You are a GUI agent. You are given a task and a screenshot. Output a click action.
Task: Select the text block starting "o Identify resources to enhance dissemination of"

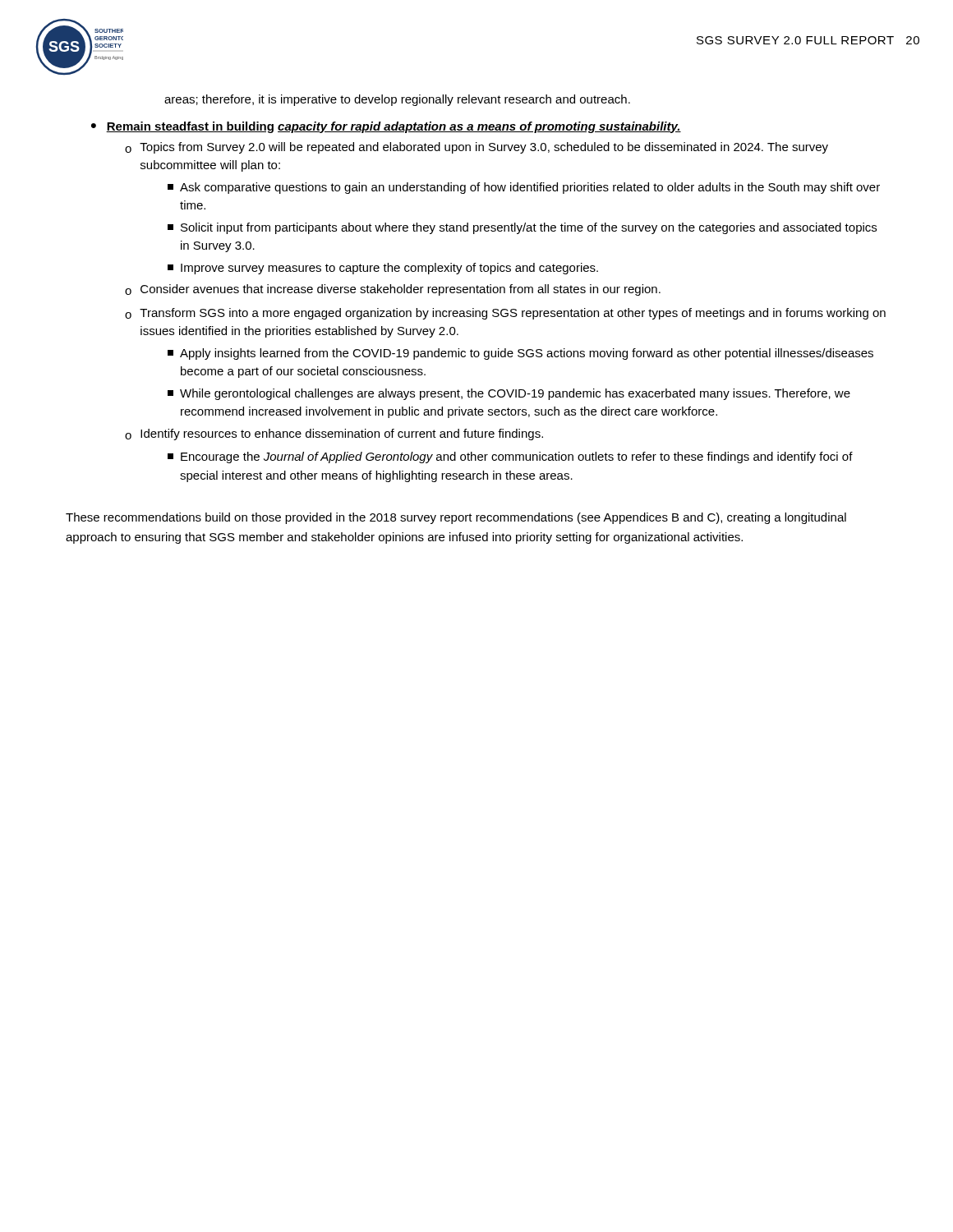506,434
